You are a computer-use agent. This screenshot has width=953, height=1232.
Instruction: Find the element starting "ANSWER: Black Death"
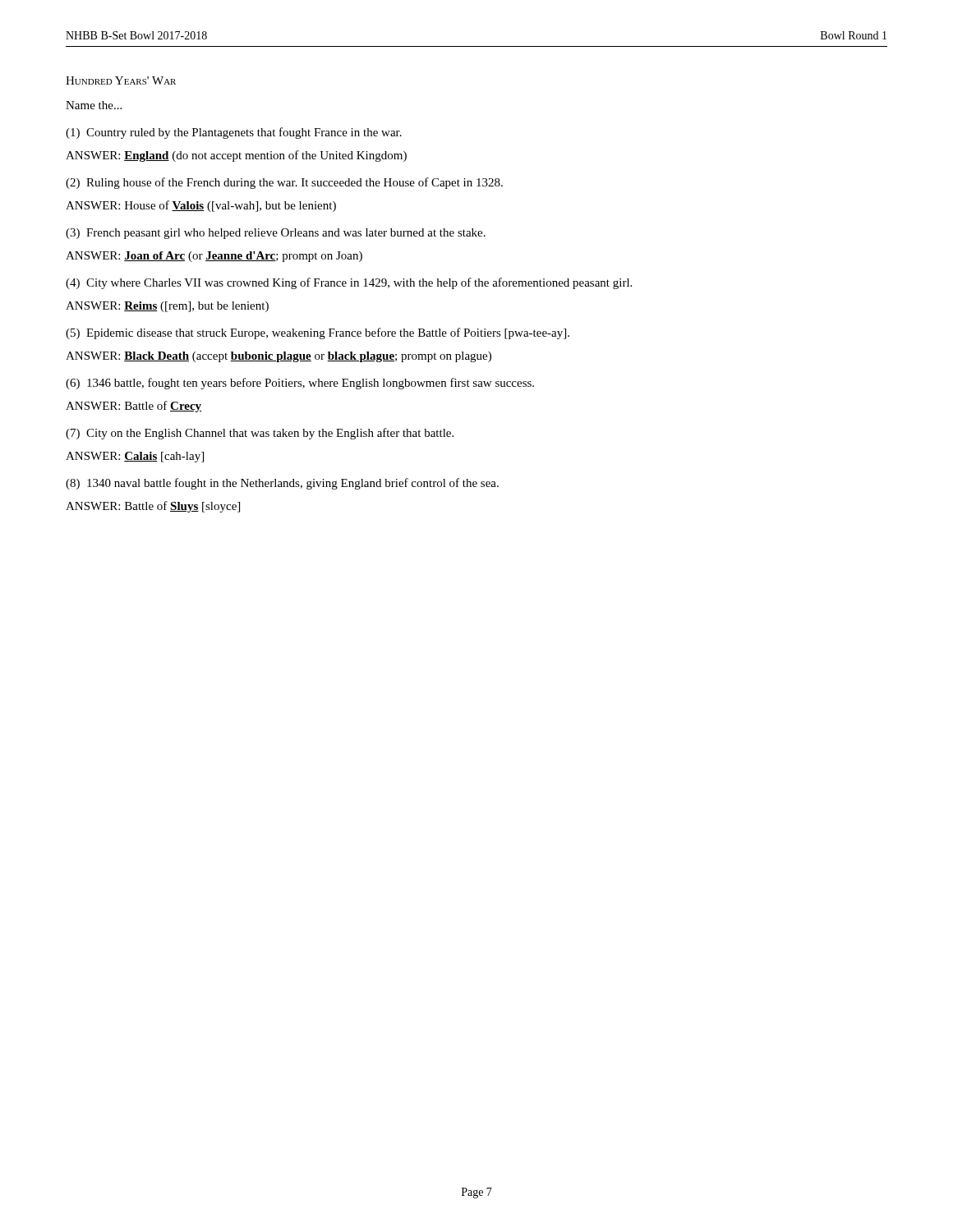coord(476,356)
